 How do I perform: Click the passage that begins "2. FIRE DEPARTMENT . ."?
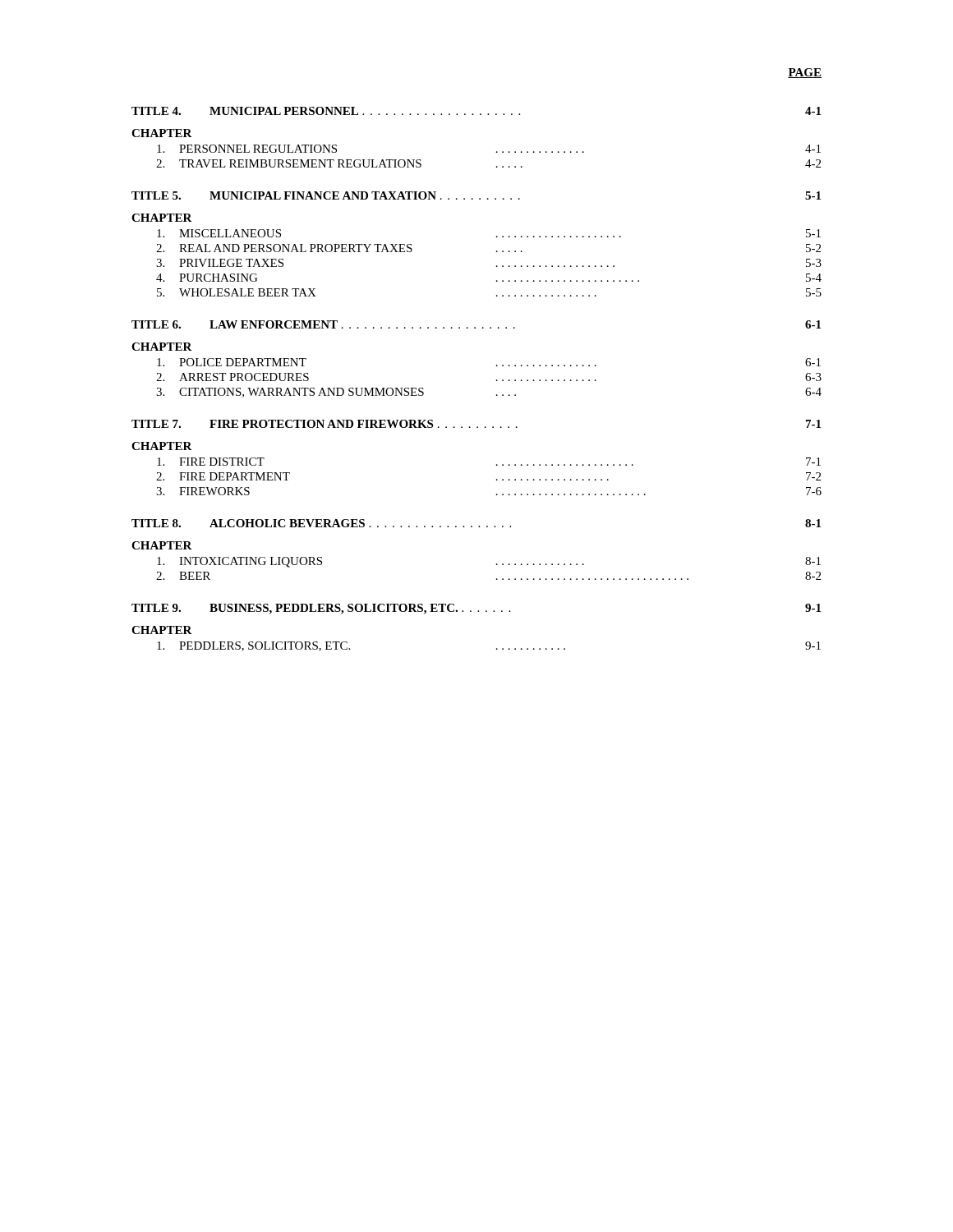[x=489, y=477]
